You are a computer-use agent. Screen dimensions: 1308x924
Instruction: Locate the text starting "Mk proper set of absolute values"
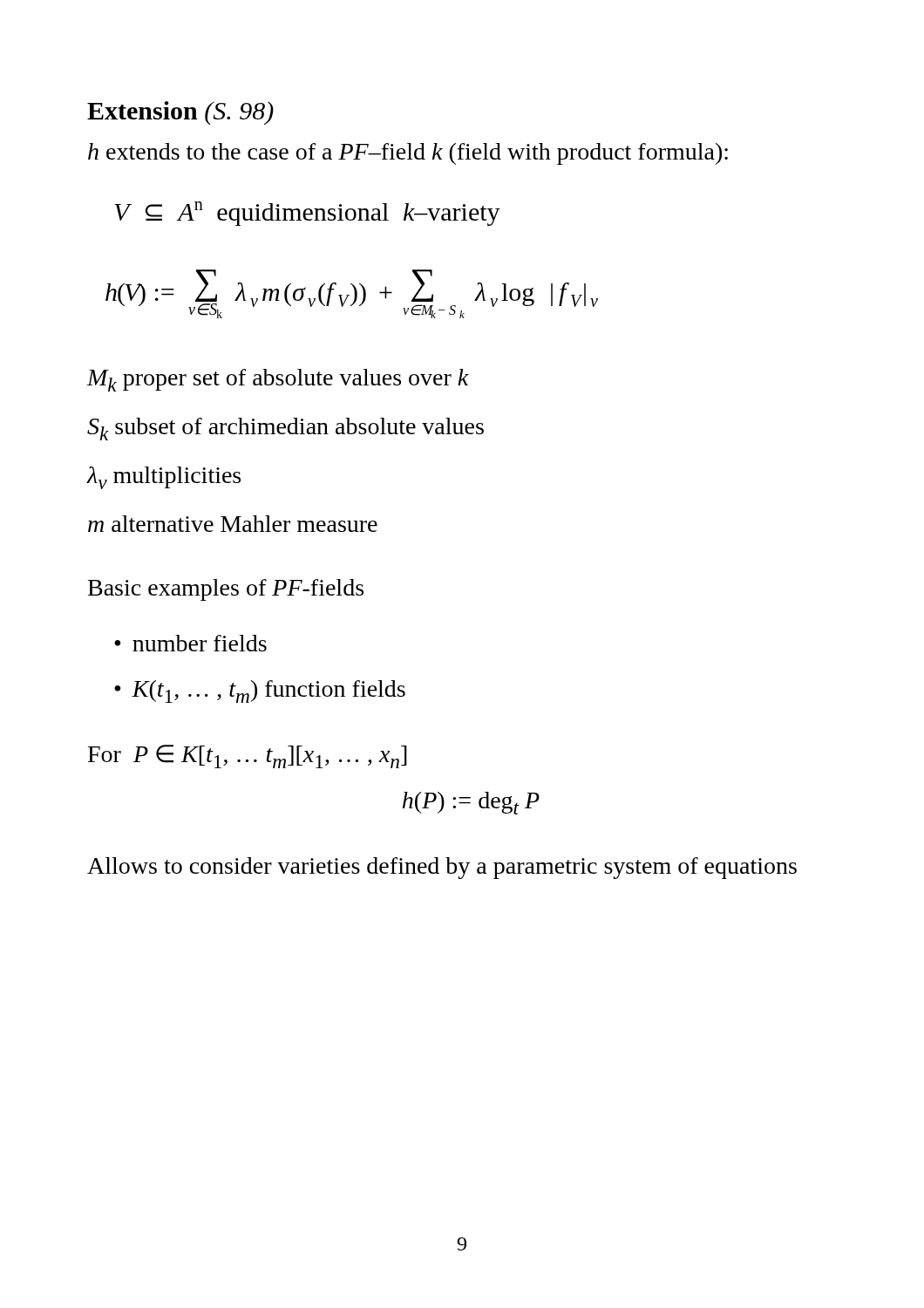tap(278, 379)
